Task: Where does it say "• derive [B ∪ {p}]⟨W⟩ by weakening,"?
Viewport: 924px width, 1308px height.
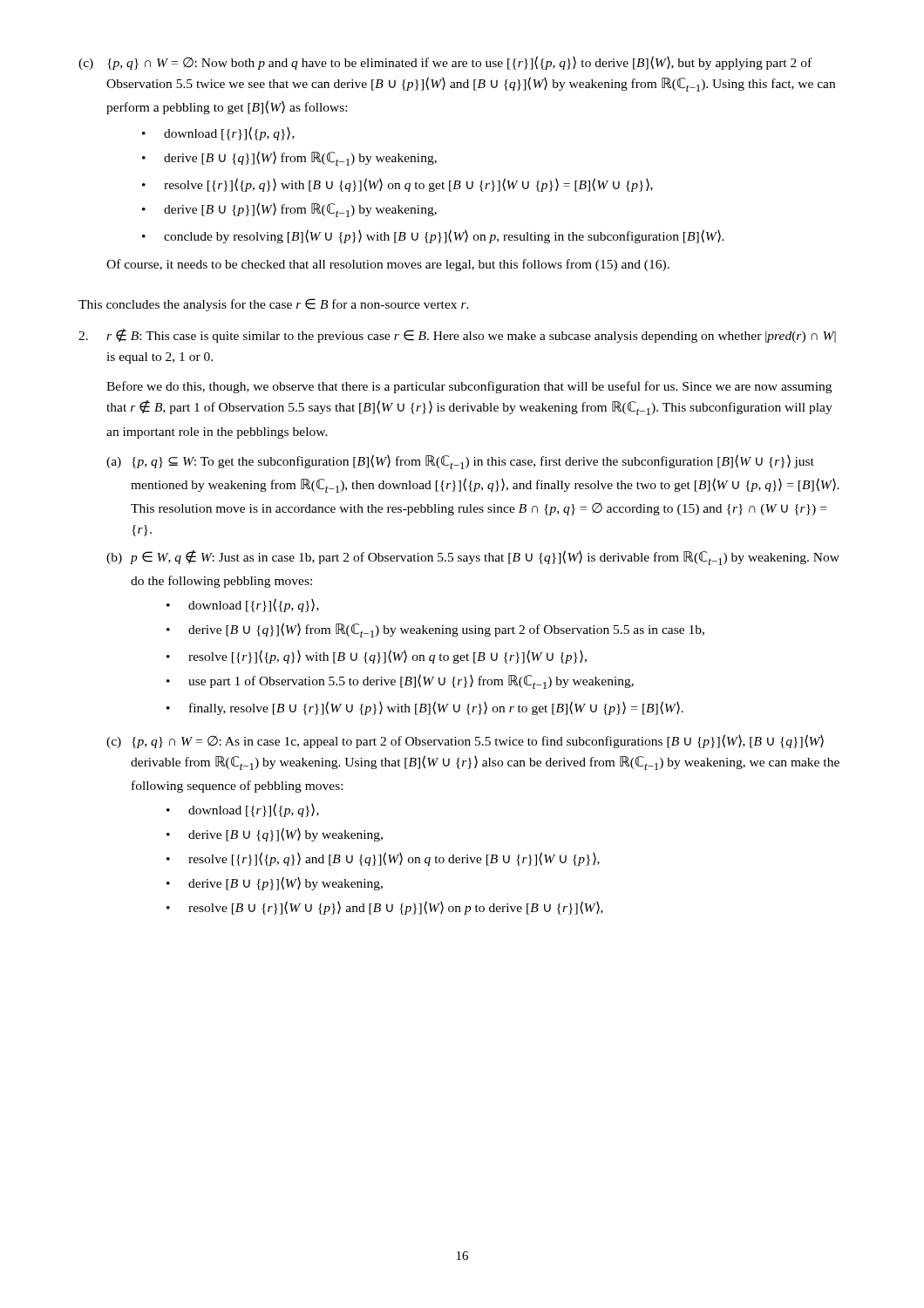Action: [275, 883]
